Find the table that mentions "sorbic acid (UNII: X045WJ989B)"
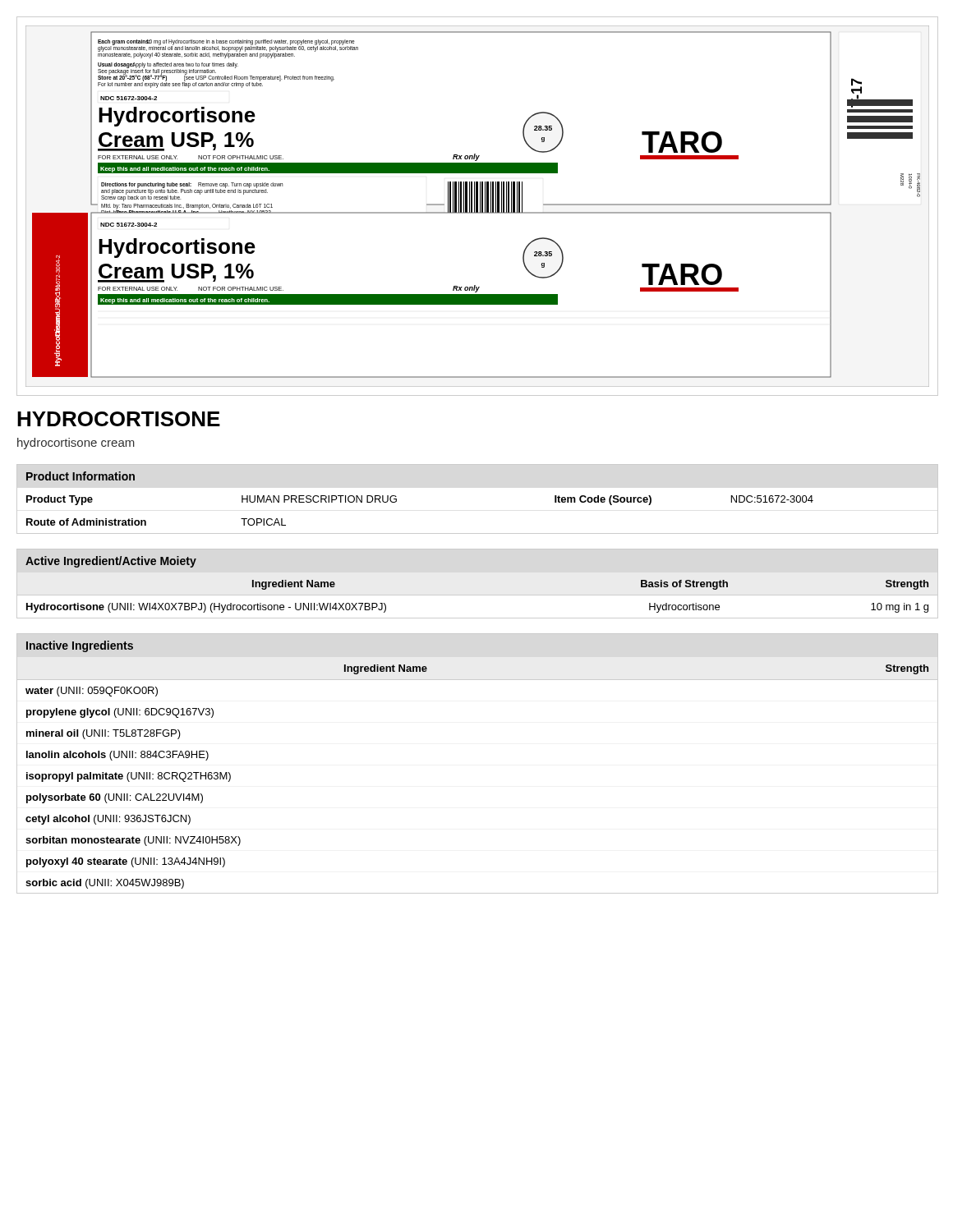The height and width of the screenshot is (1232, 953). [477, 763]
